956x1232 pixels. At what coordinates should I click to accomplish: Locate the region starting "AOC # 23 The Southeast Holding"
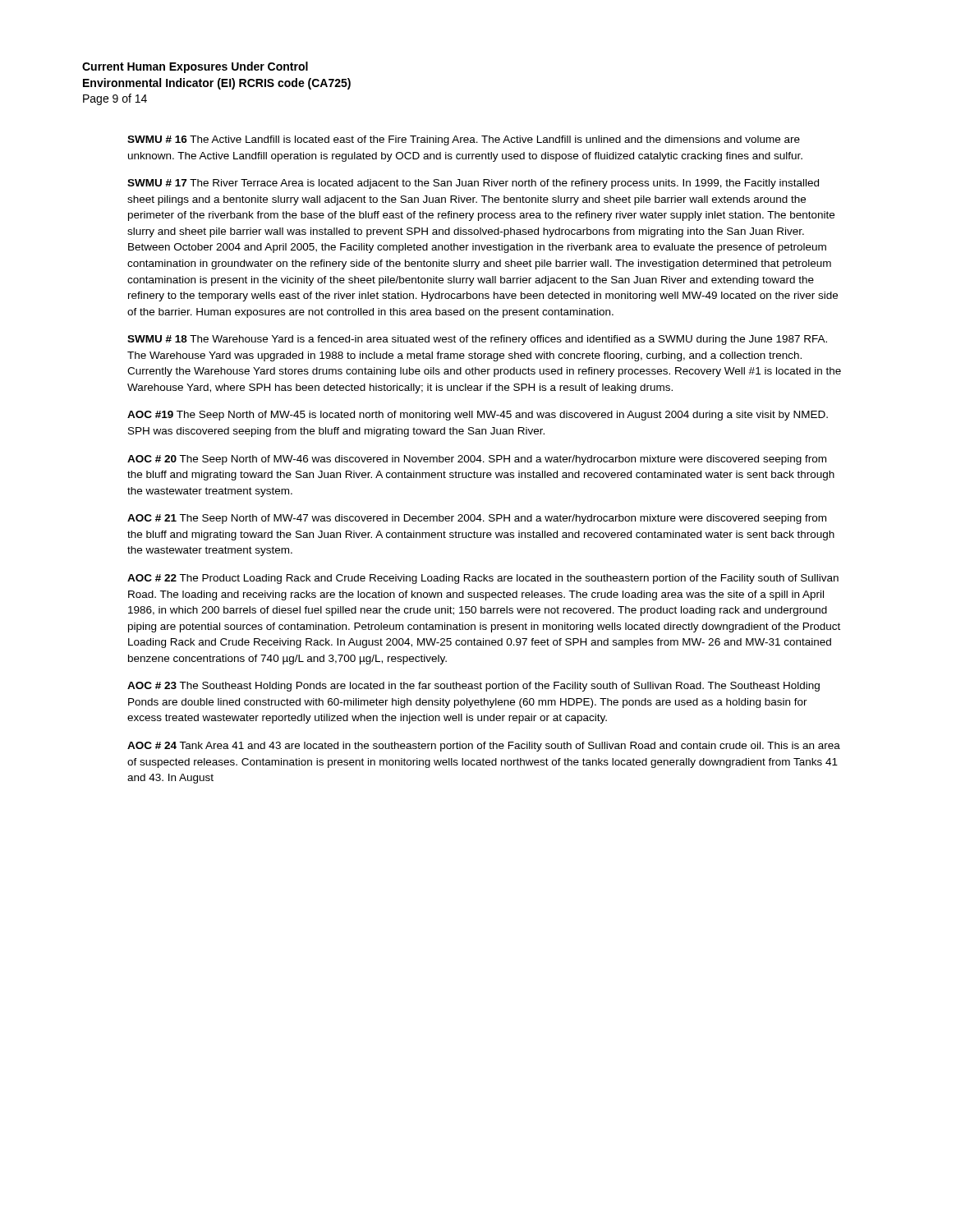(474, 702)
